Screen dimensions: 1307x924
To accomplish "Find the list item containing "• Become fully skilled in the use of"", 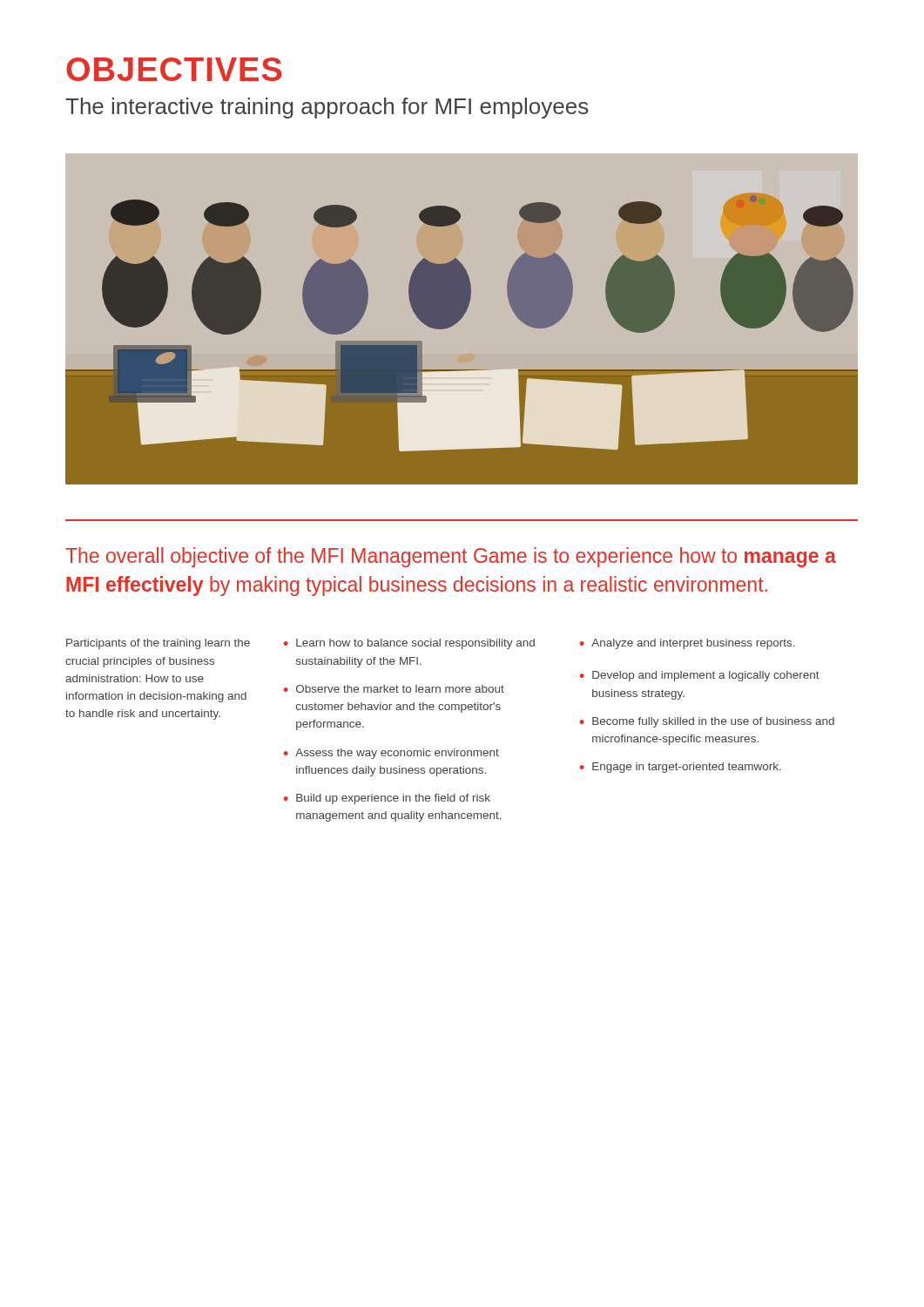I will tap(719, 730).
